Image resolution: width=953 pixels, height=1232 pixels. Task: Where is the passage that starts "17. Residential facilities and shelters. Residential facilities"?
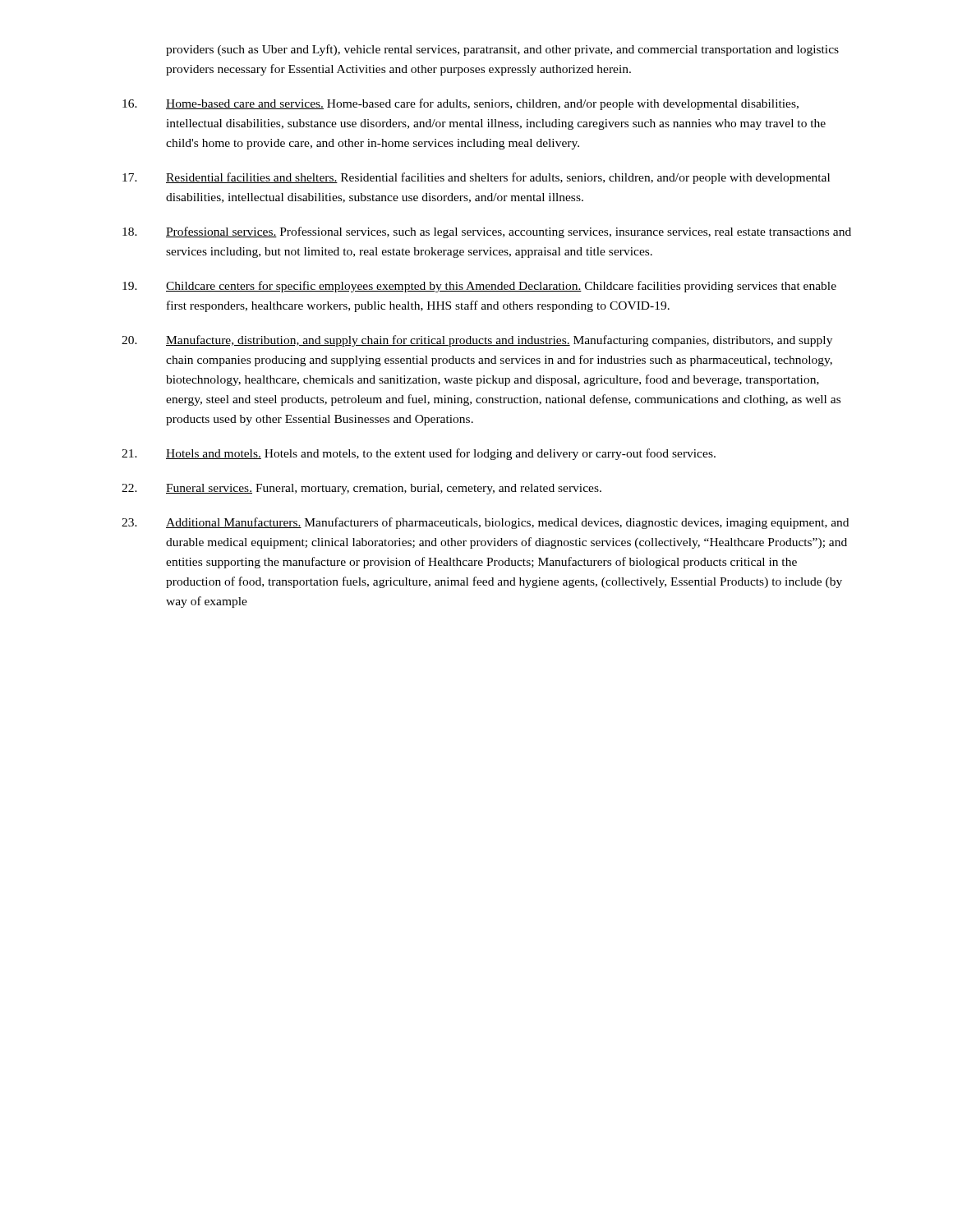point(488,187)
